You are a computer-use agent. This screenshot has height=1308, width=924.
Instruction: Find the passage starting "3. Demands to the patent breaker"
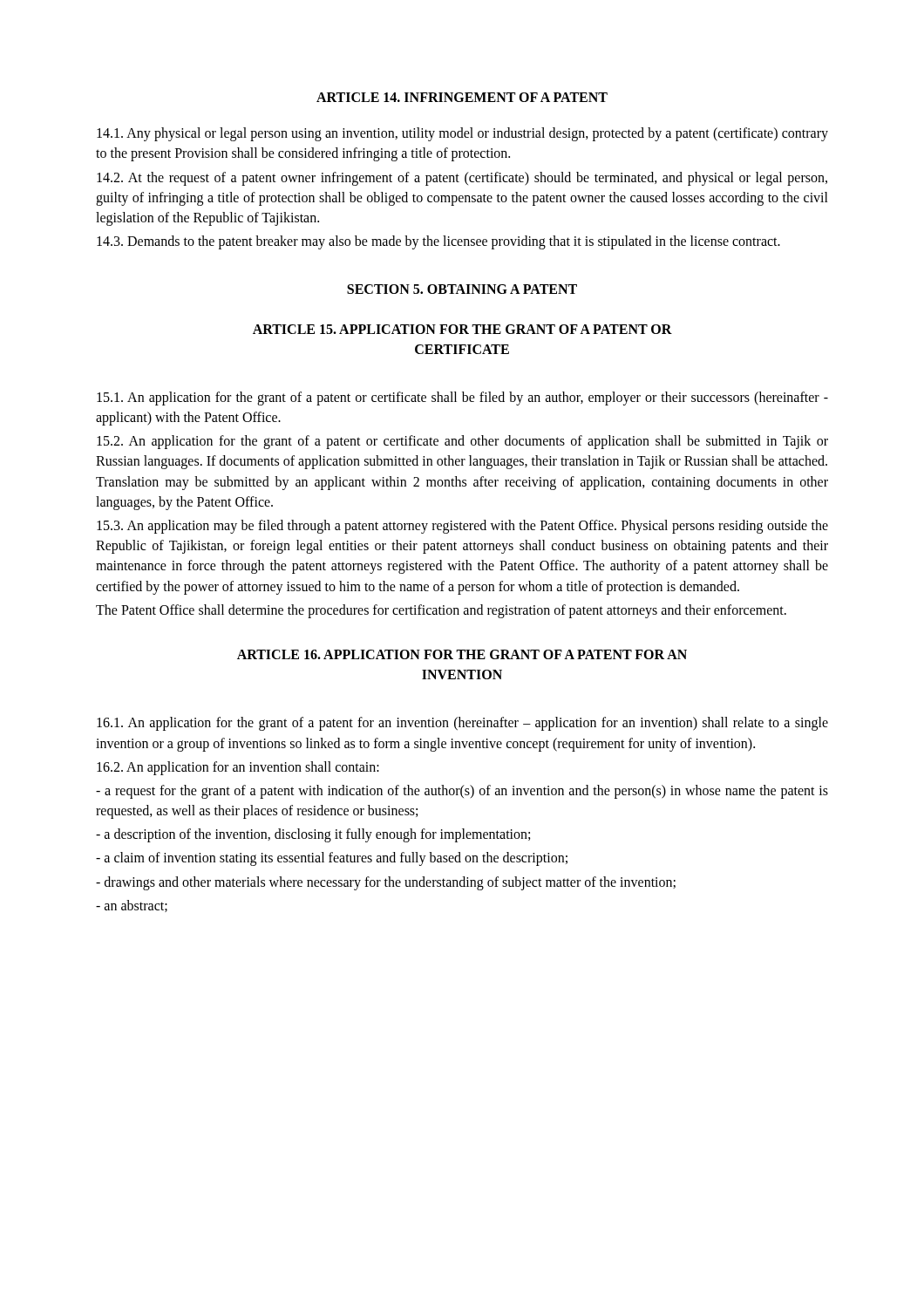click(x=438, y=241)
